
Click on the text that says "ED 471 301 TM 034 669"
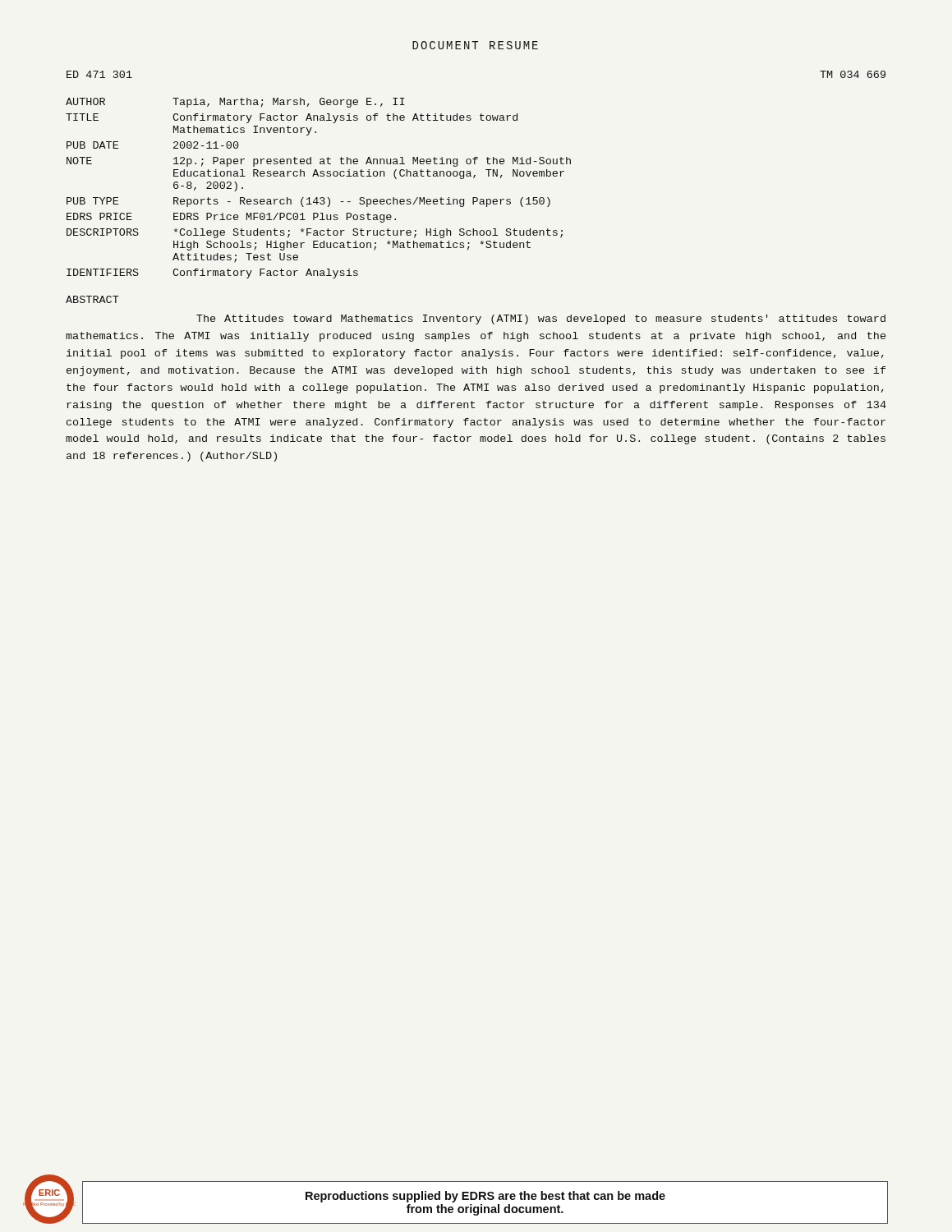pos(90,74)
